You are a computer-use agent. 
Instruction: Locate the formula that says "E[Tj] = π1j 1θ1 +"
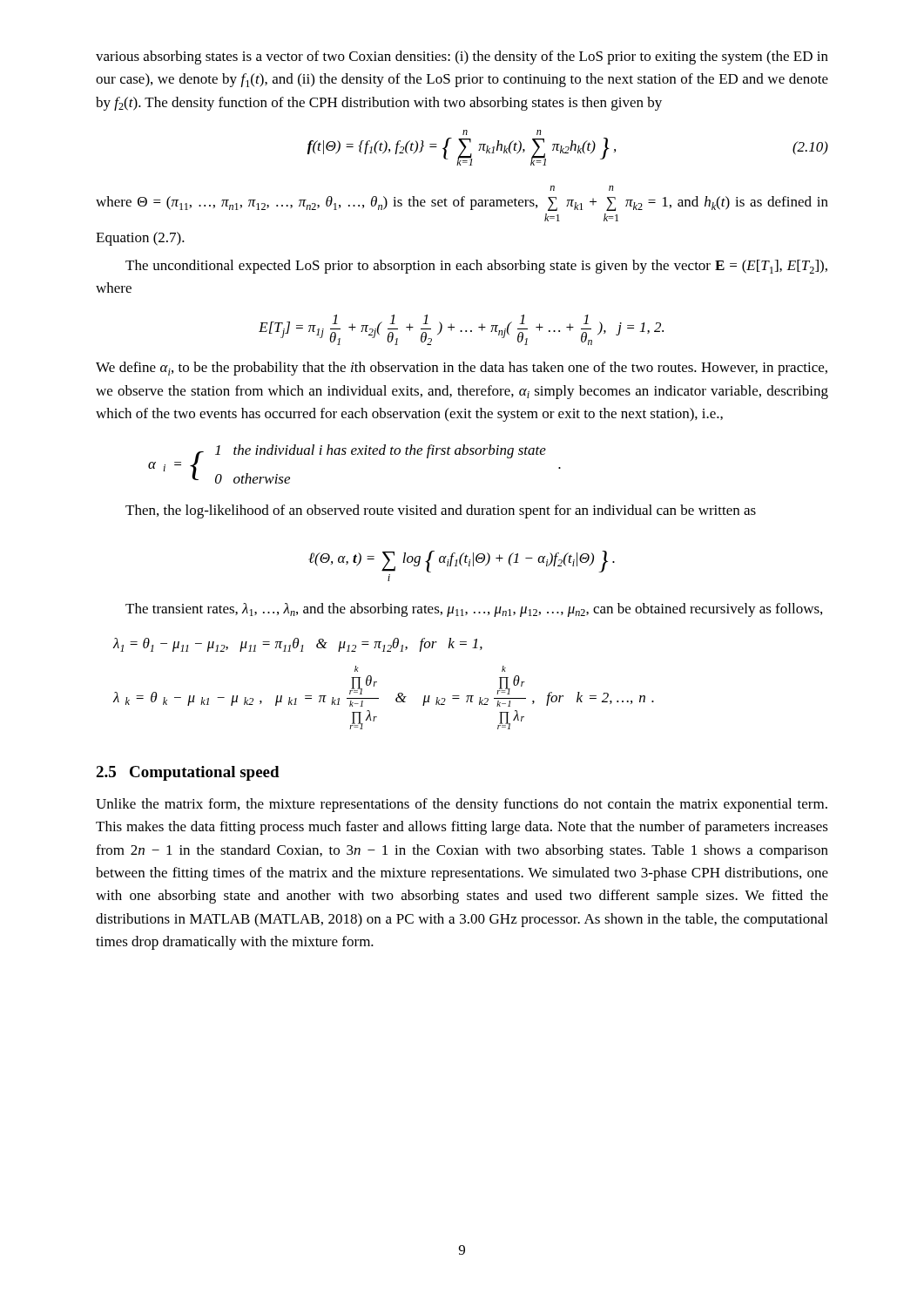coord(462,329)
